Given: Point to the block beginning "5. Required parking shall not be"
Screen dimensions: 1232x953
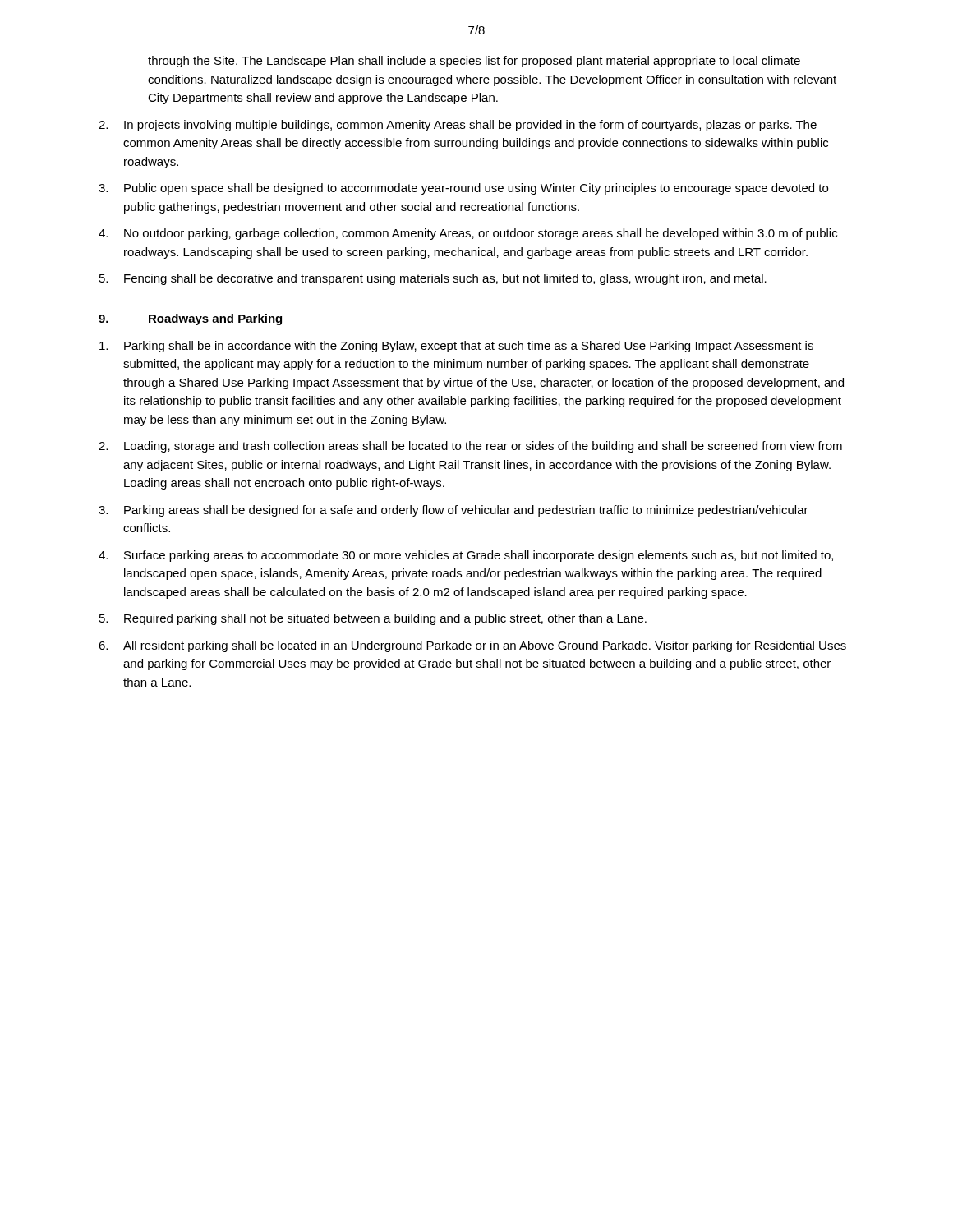Looking at the screenshot, I should (x=476, y=619).
